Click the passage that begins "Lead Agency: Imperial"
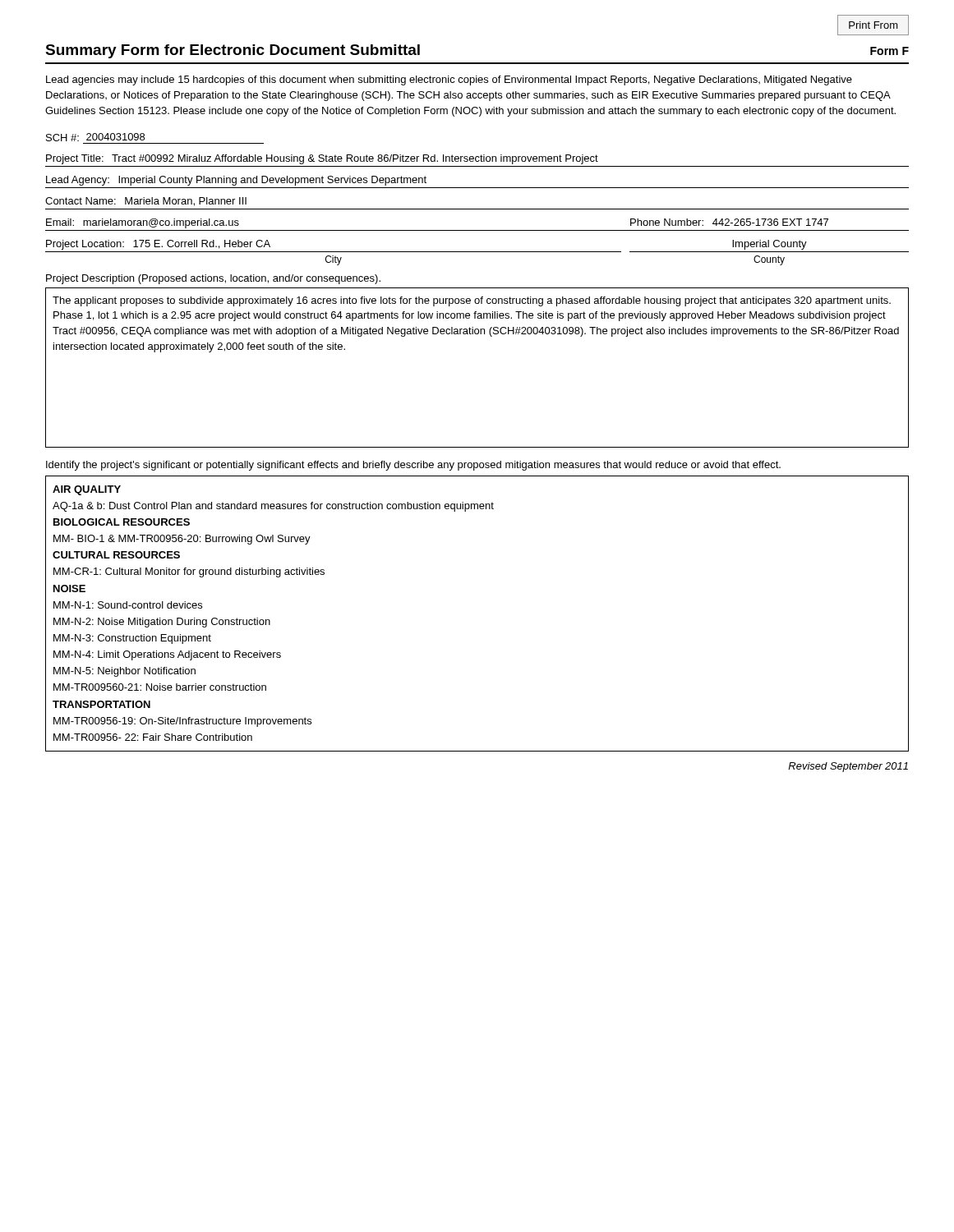 pos(477,179)
